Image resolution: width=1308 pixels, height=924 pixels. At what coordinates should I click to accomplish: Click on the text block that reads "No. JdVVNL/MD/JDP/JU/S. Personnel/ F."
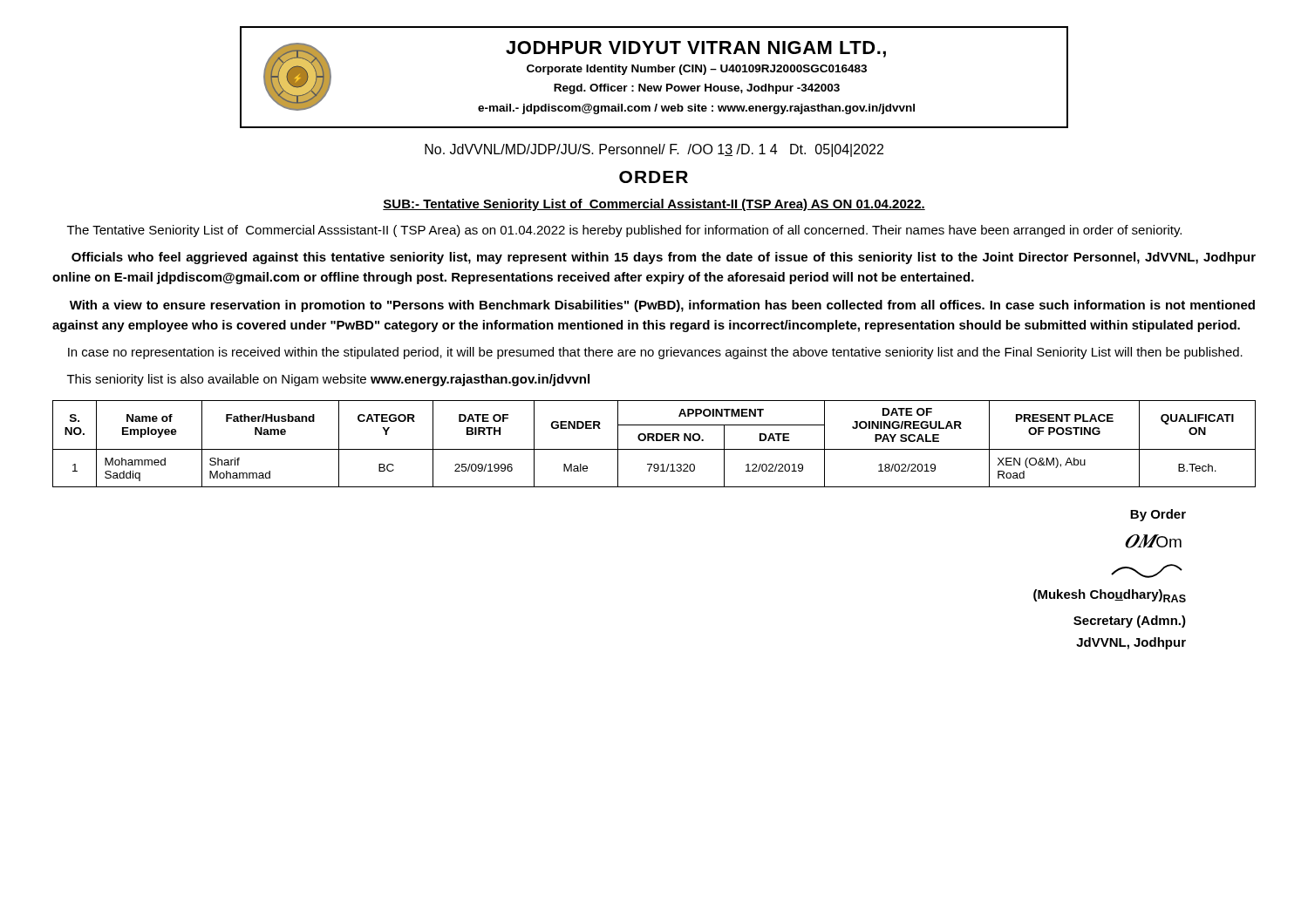click(x=654, y=149)
